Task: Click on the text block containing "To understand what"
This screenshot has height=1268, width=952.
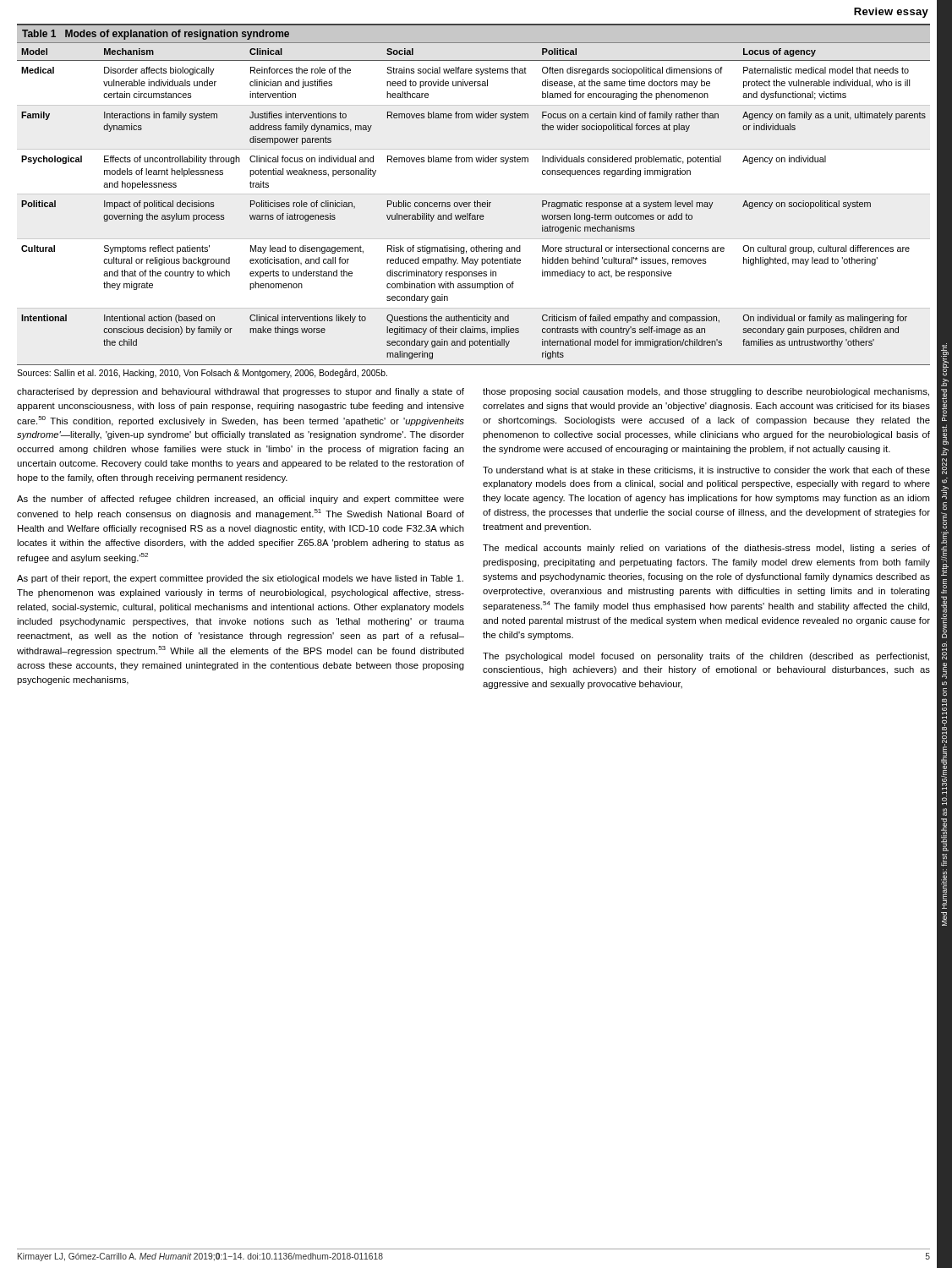Action: tap(706, 498)
